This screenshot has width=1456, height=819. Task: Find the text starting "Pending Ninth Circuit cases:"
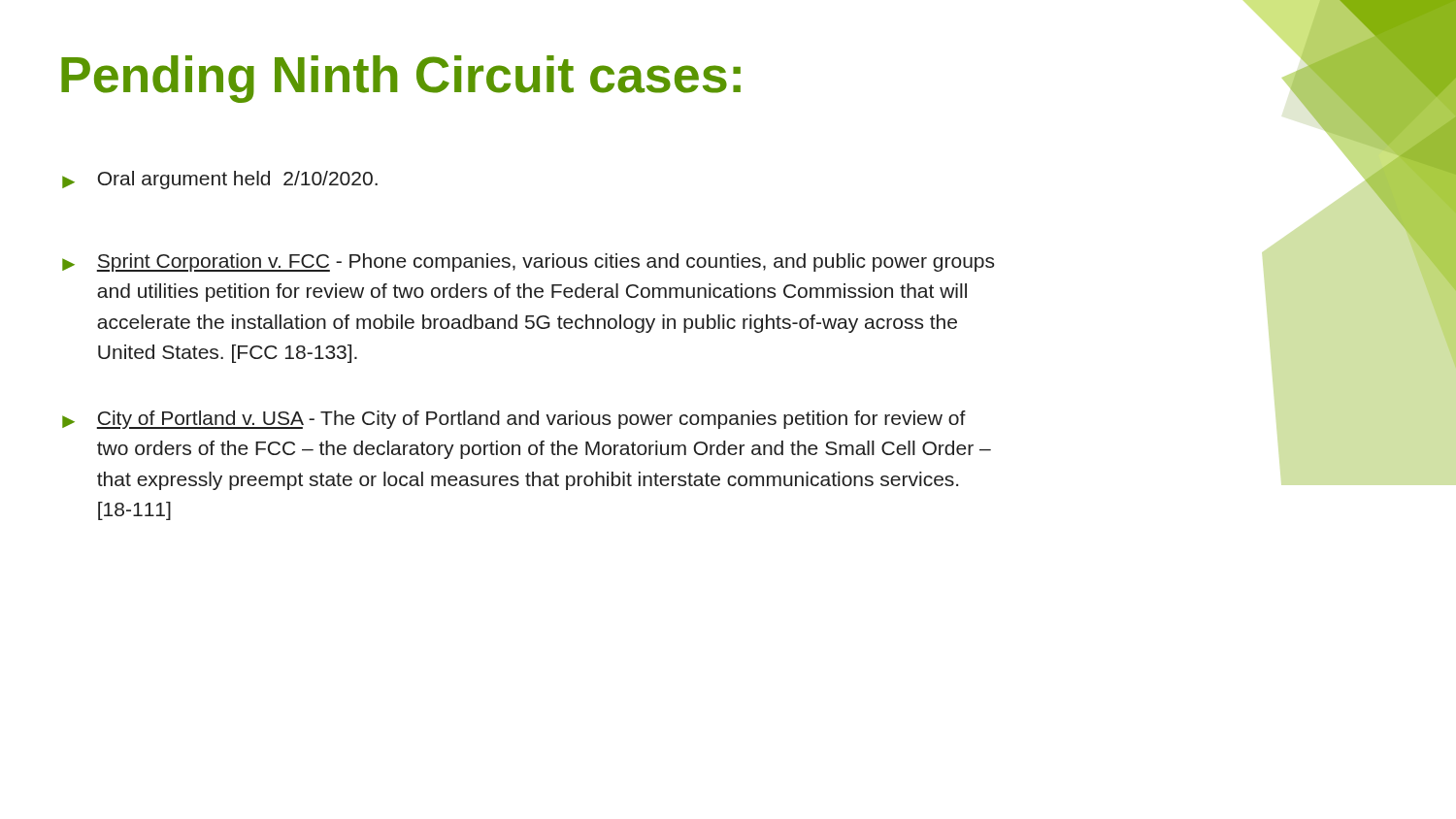(402, 76)
